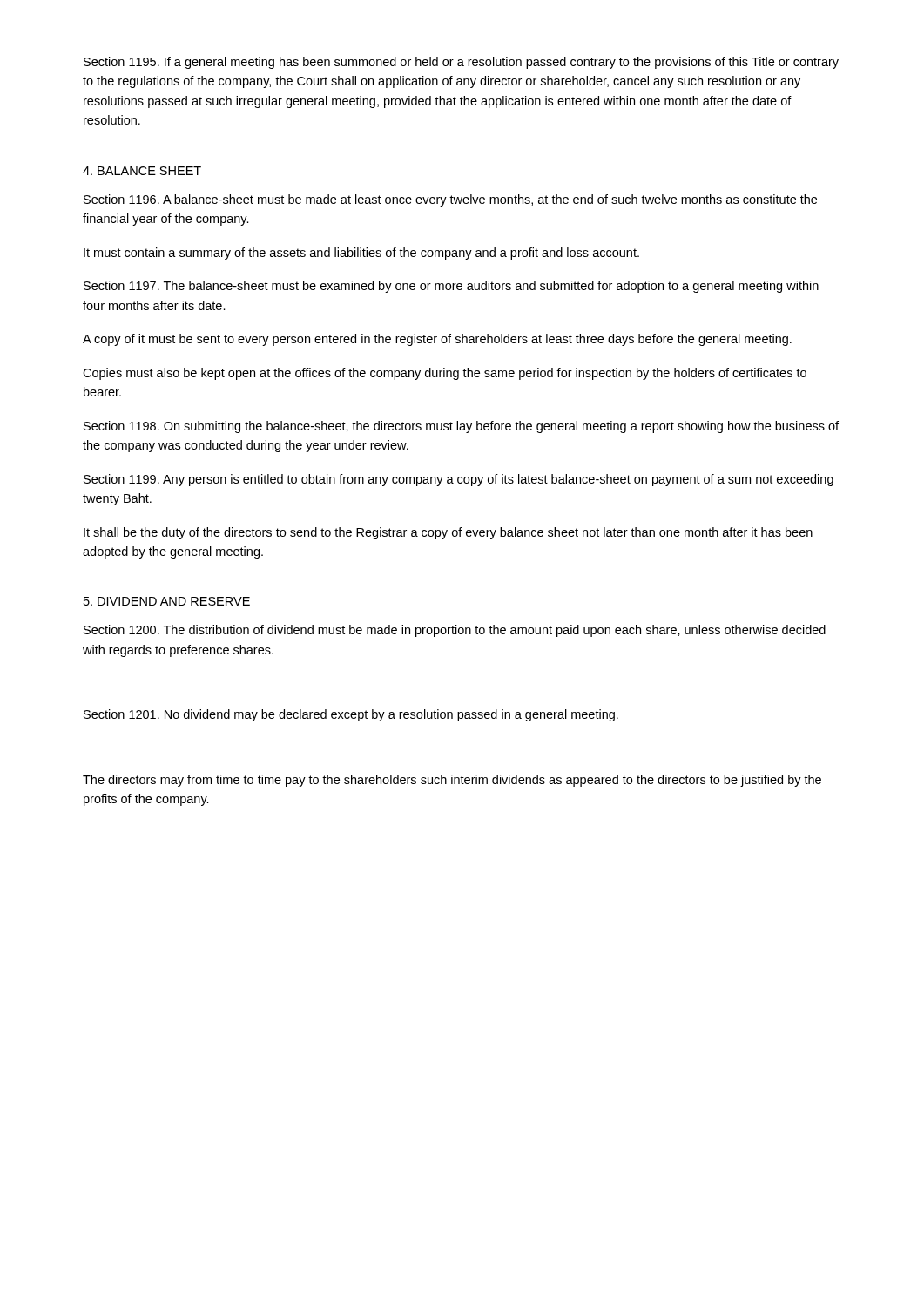This screenshot has width=924, height=1307.
Task: Navigate to the region starting "Section 1201. No dividend may be declared except"
Action: tap(351, 715)
